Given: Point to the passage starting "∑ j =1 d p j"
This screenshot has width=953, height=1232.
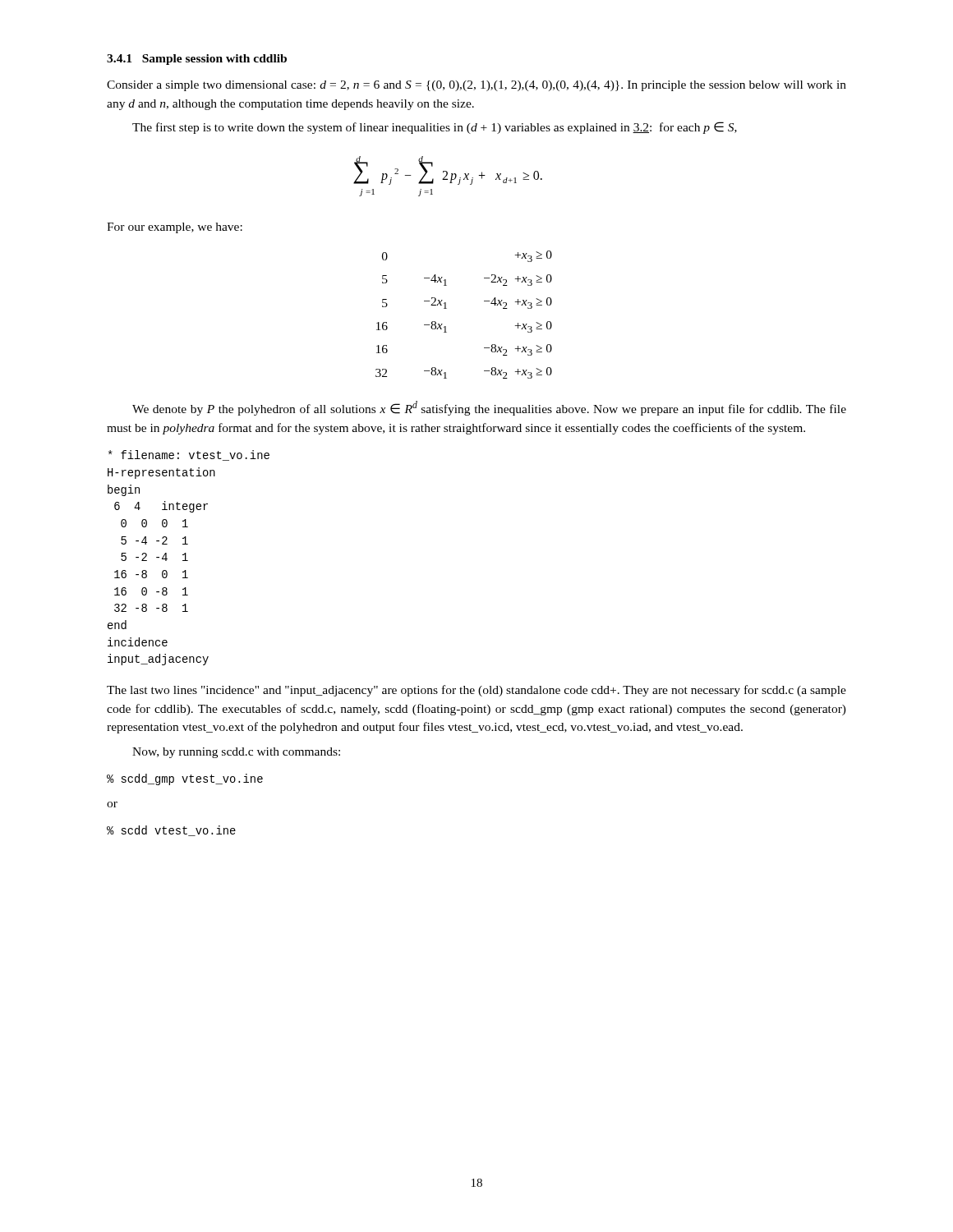Looking at the screenshot, I should [x=472, y=177].
